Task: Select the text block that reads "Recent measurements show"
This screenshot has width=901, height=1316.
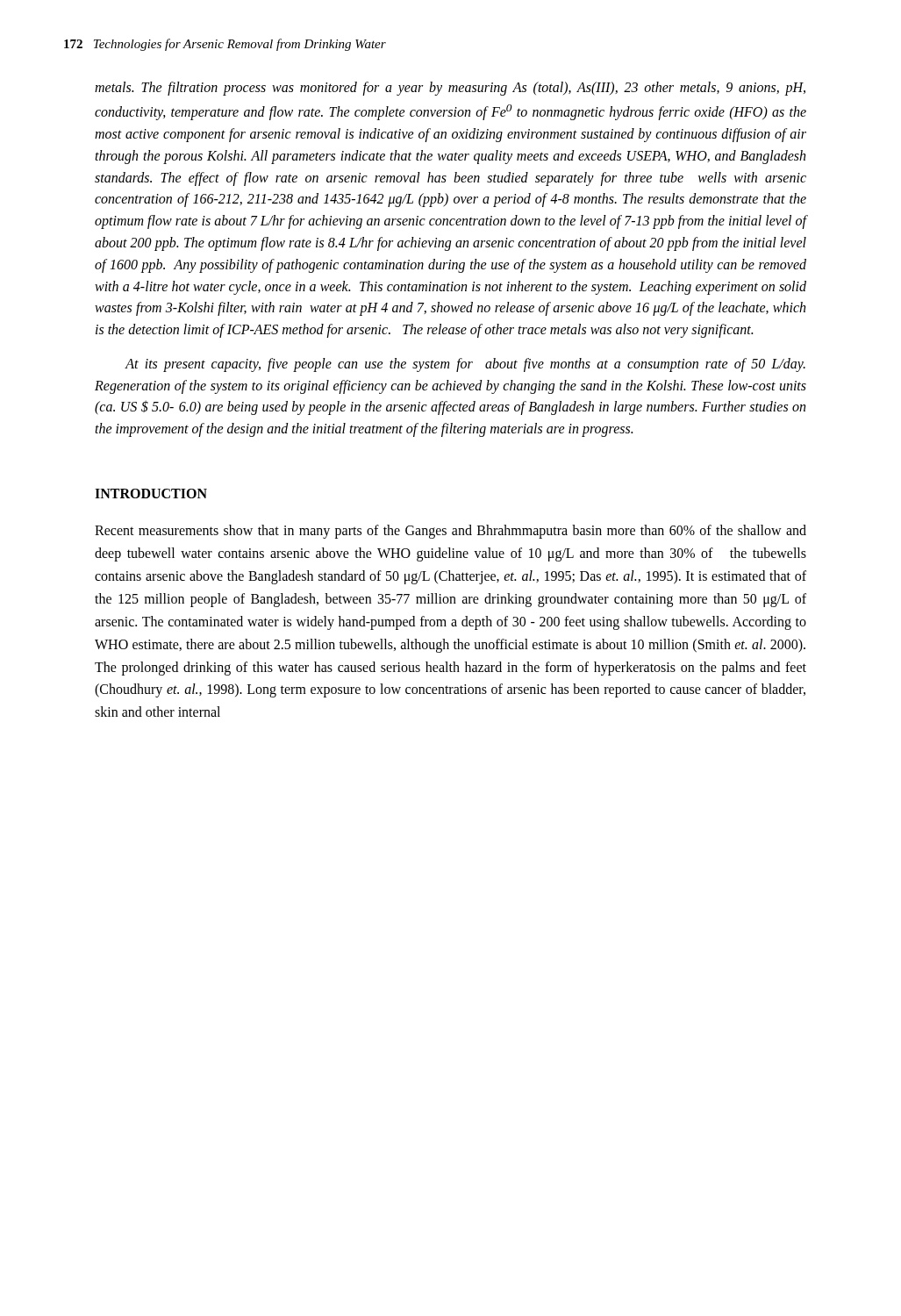Action: [450, 621]
